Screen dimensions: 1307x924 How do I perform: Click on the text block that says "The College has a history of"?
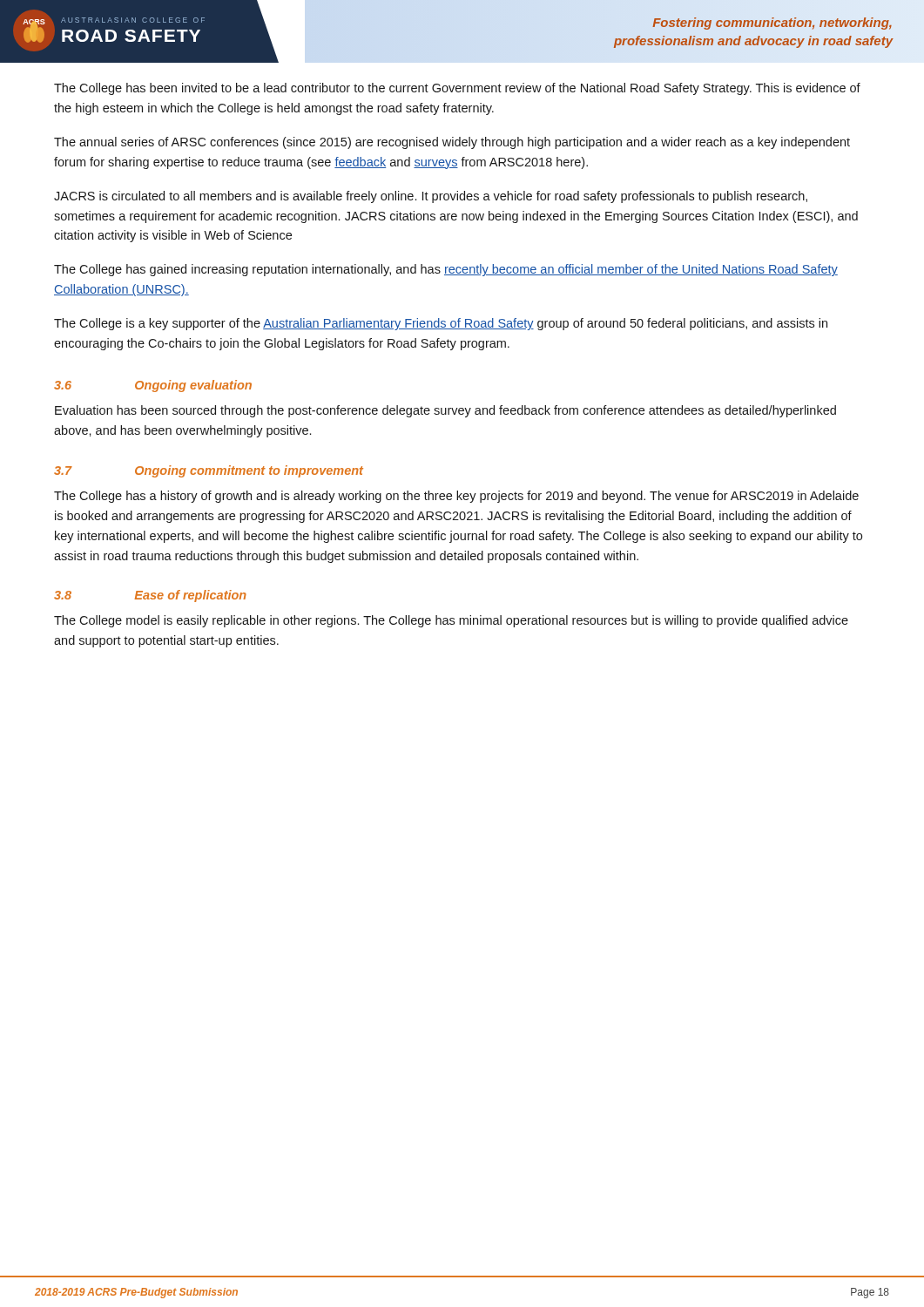tap(458, 526)
